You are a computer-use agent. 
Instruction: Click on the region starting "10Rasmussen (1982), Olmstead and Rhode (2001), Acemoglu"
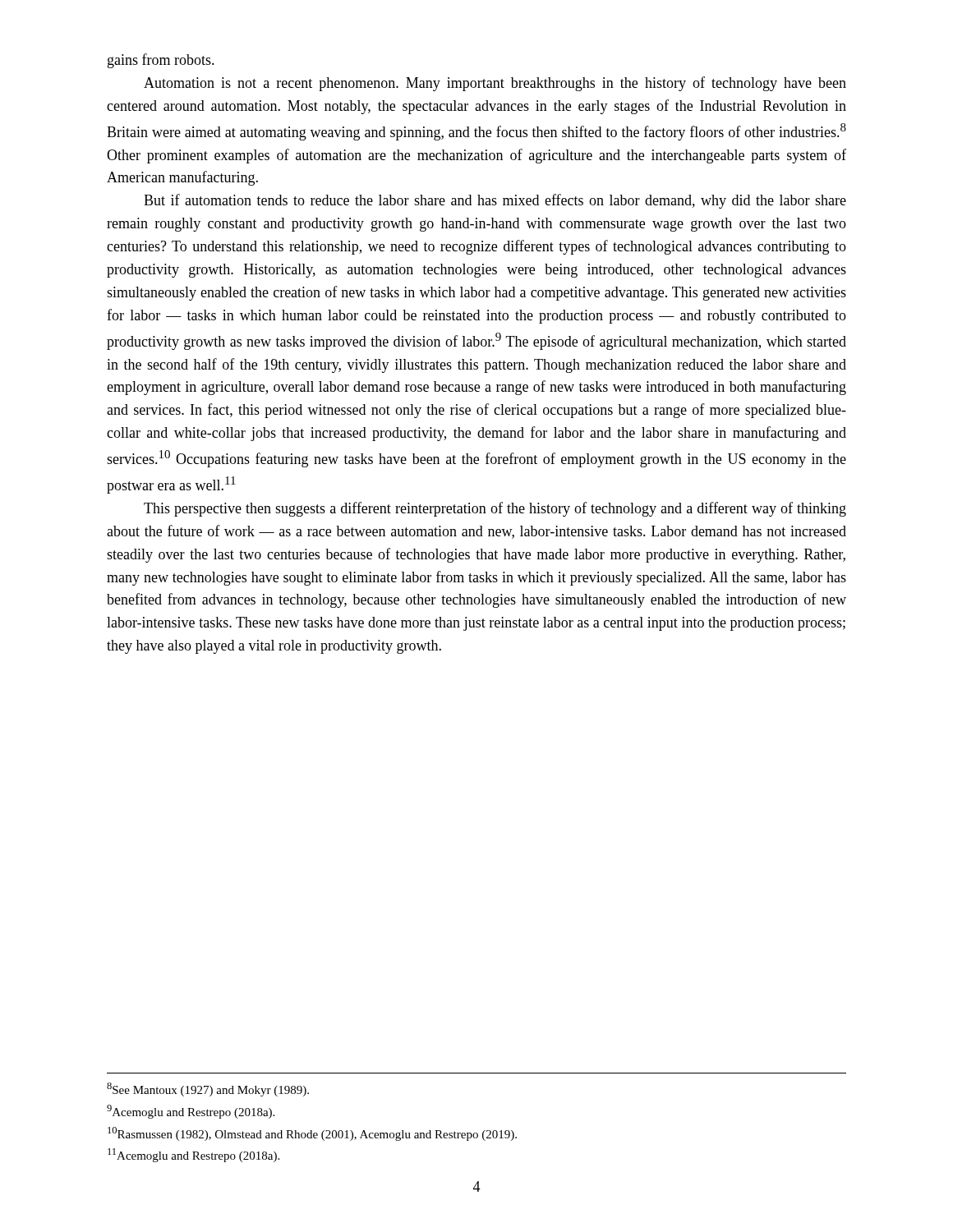click(476, 1133)
